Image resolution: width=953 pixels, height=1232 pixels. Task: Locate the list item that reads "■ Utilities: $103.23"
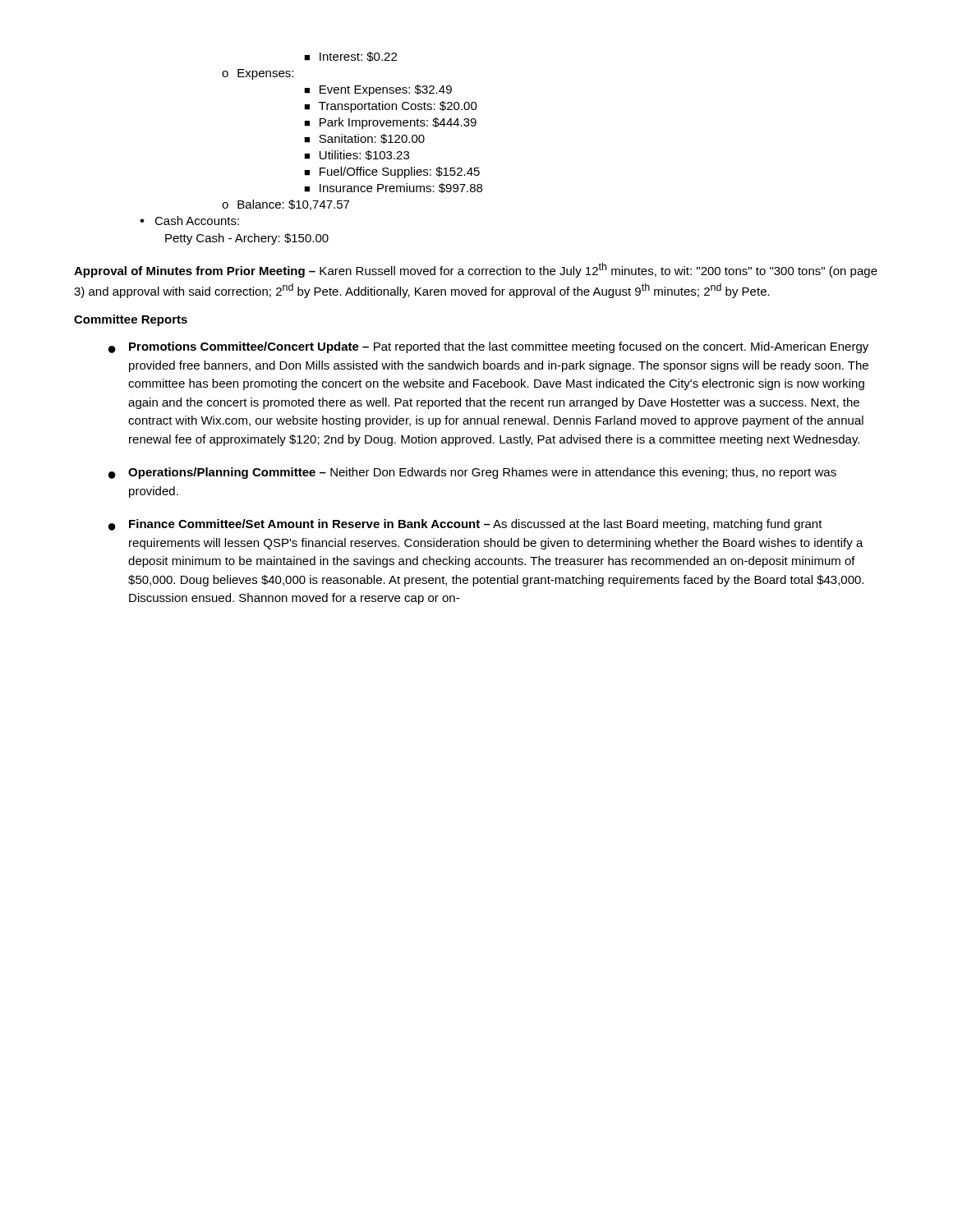[357, 155]
